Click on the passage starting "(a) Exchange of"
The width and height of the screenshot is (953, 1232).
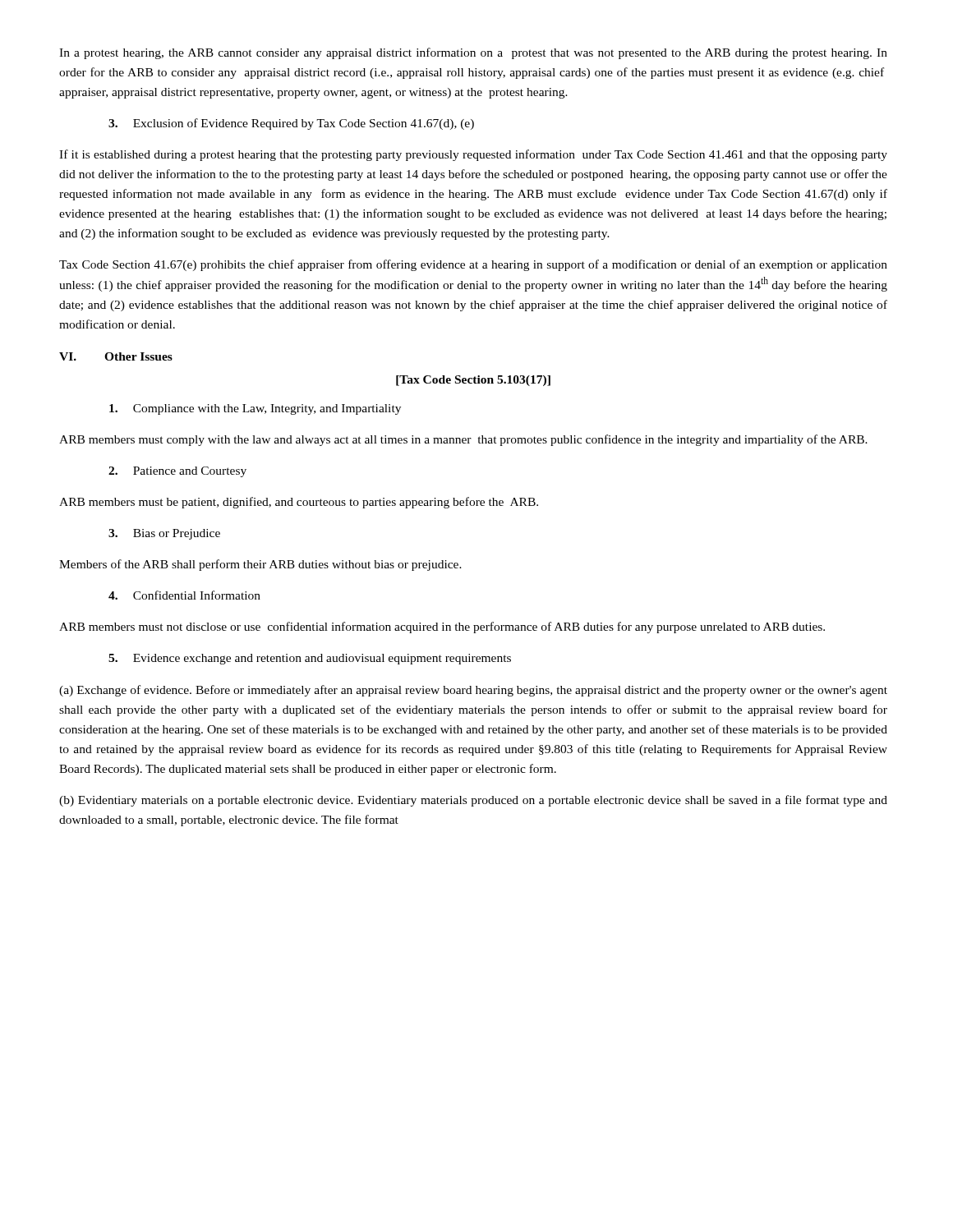coord(473,729)
